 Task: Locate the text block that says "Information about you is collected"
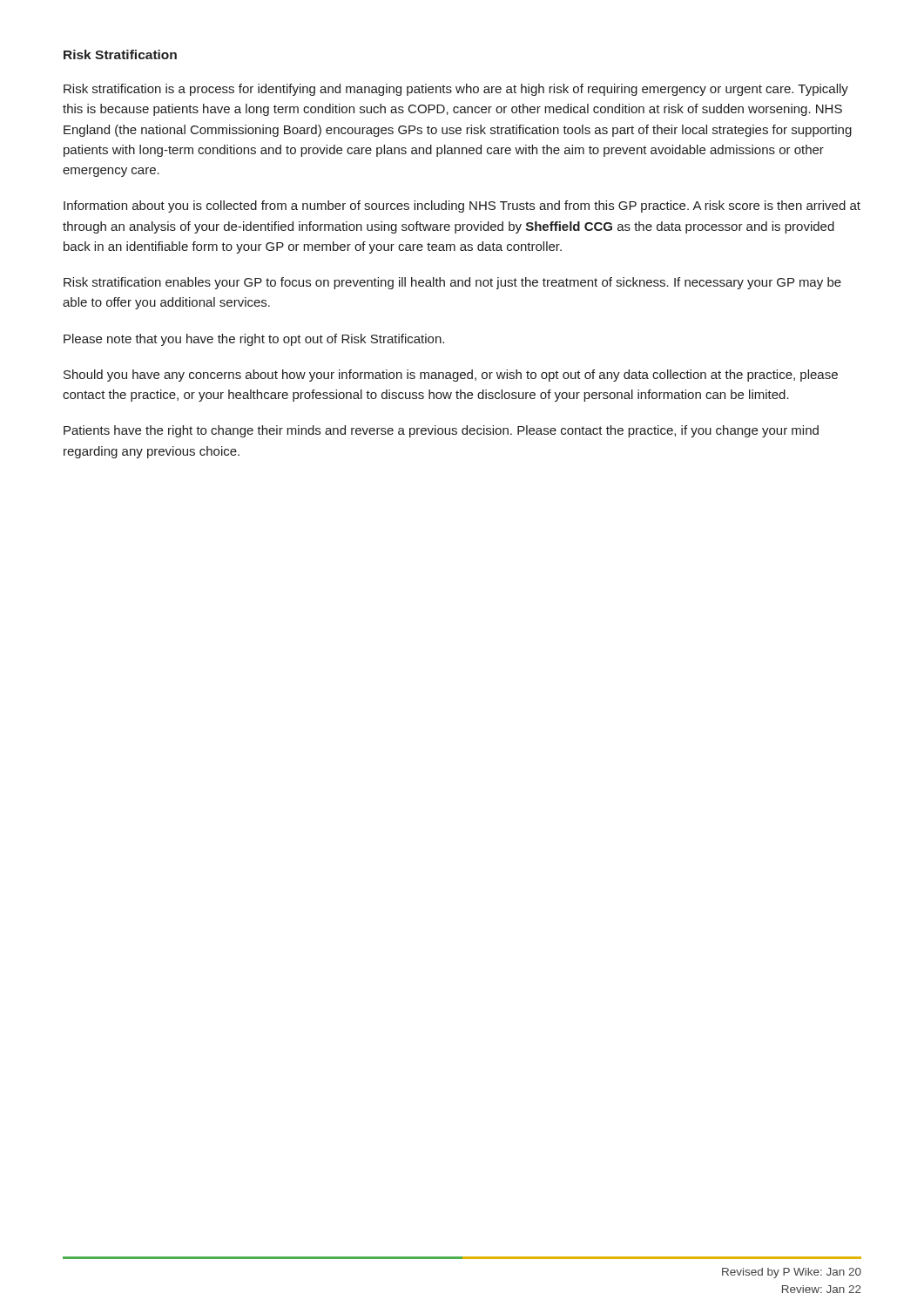(462, 226)
